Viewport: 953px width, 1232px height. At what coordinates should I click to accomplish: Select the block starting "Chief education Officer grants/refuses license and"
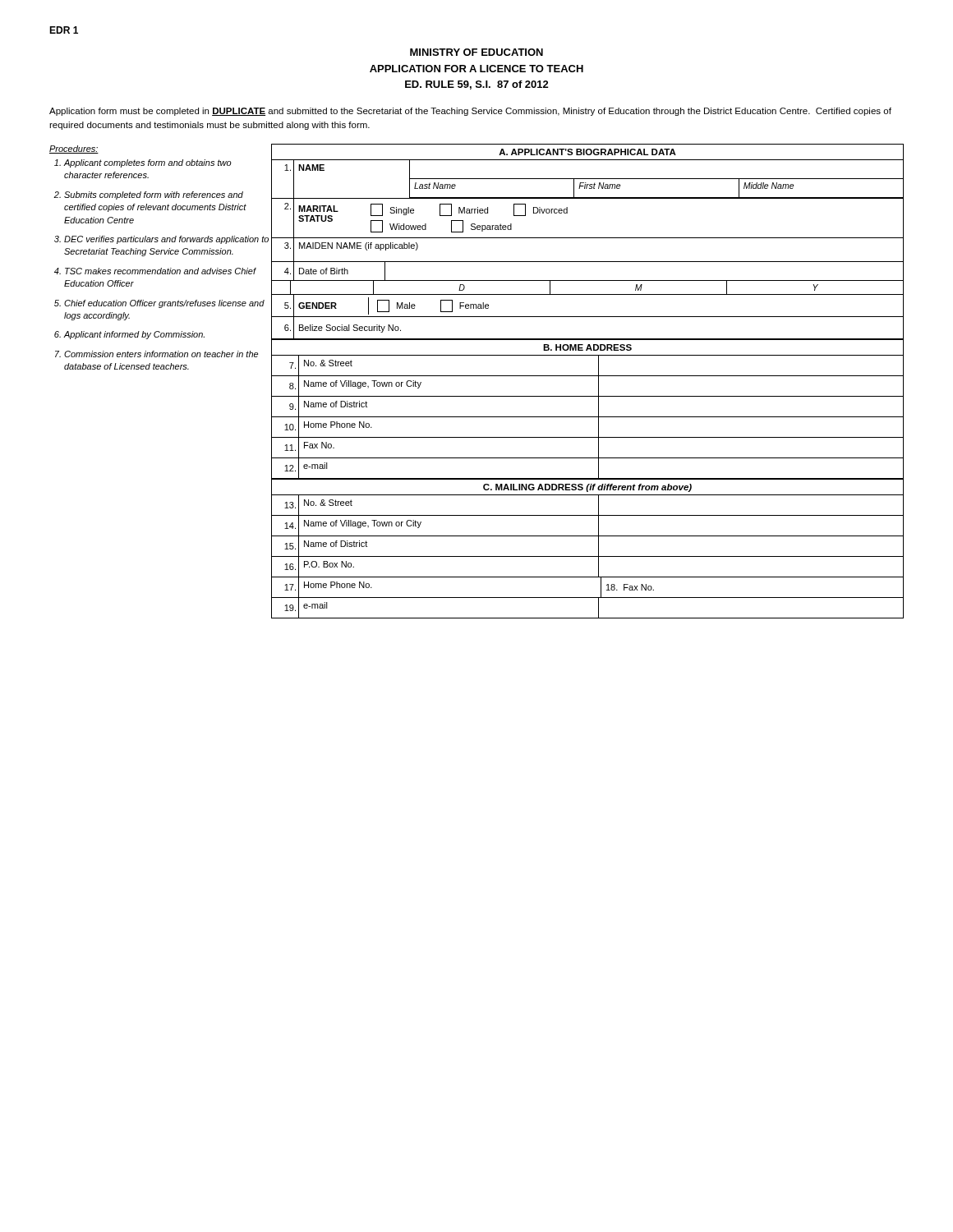[x=164, y=309]
